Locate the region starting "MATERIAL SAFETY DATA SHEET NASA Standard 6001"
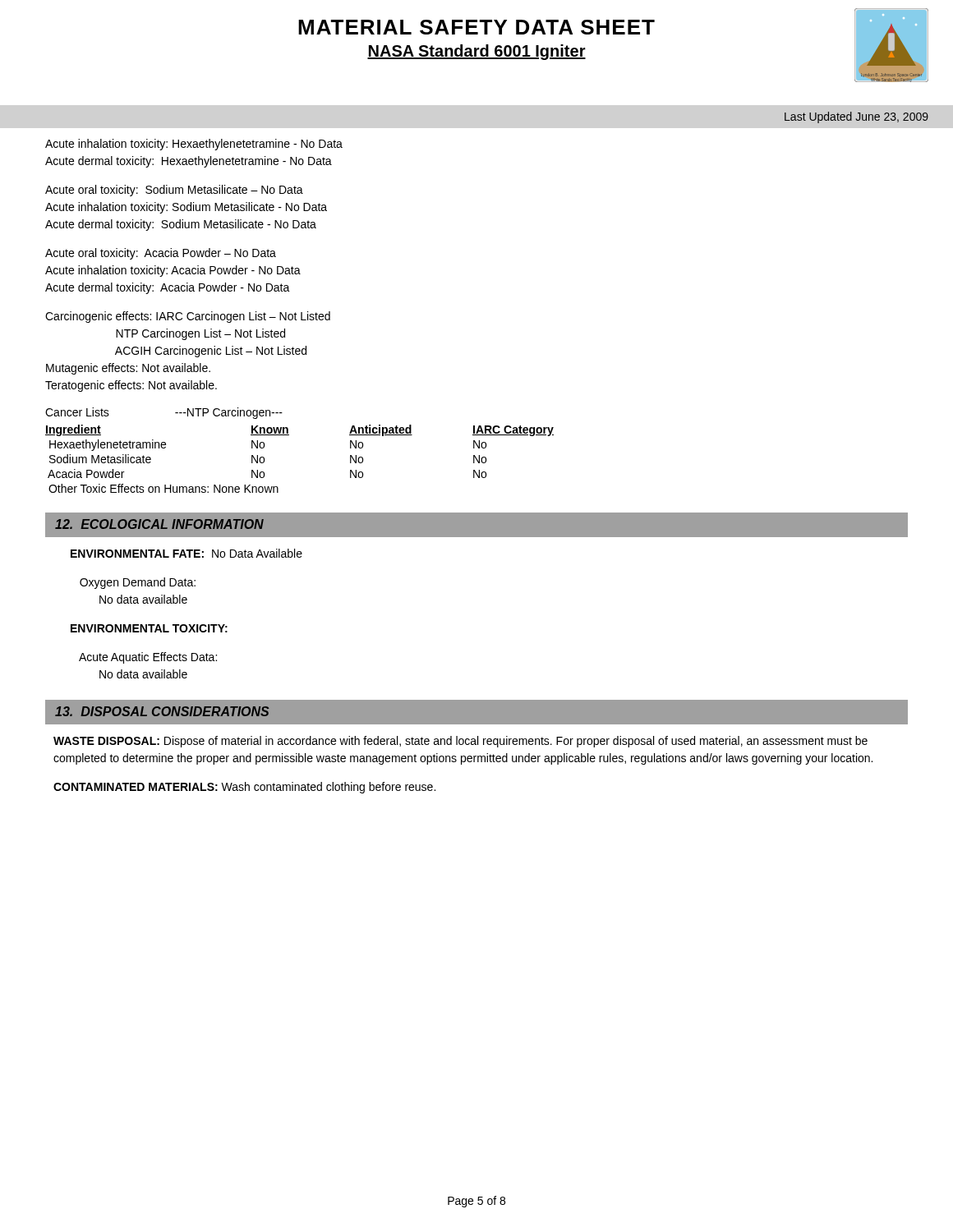This screenshot has width=953, height=1232. [476, 38]
